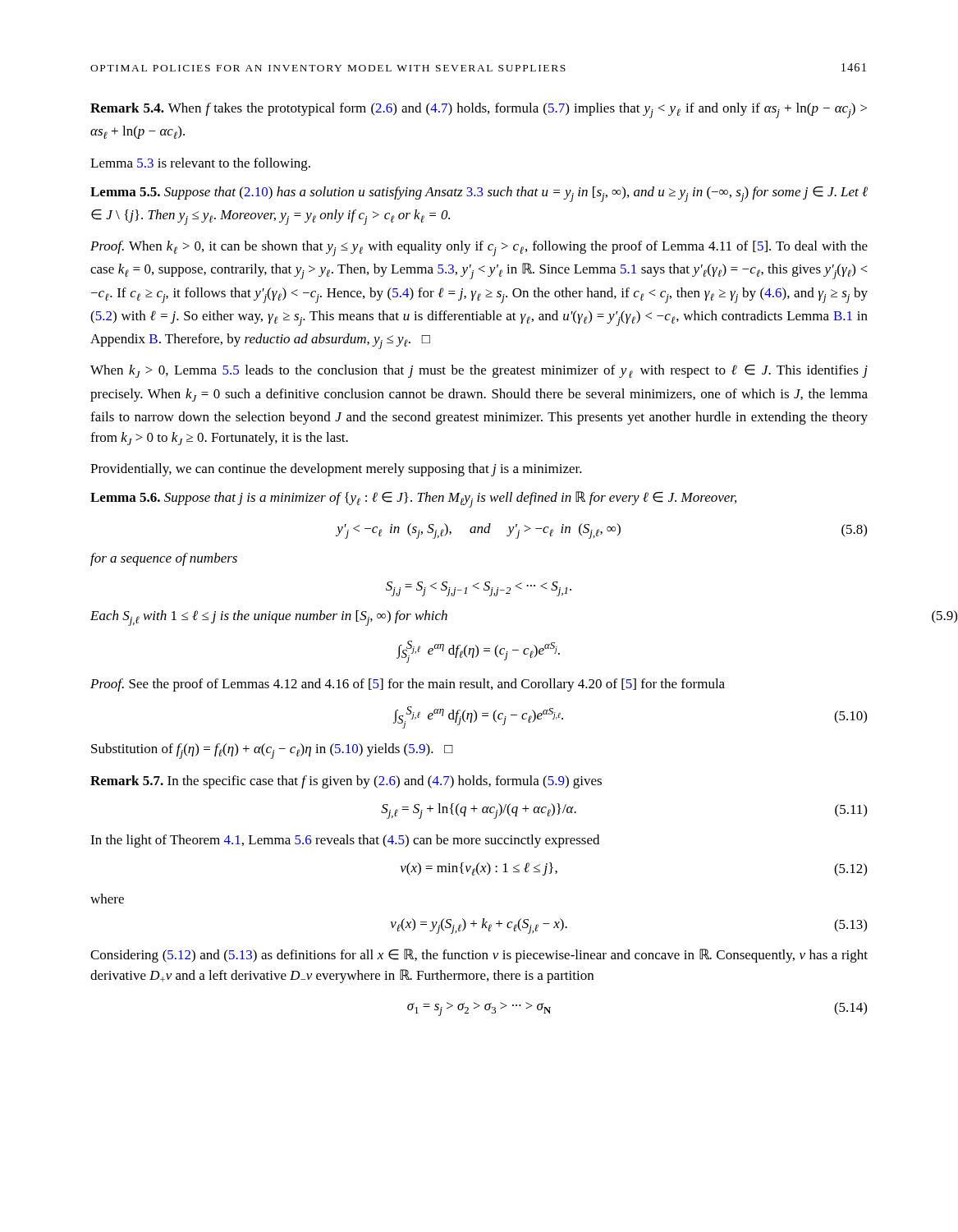Select the region starting "Sj,ℓ = Sj + ln{(q +"

click(479, 810)
